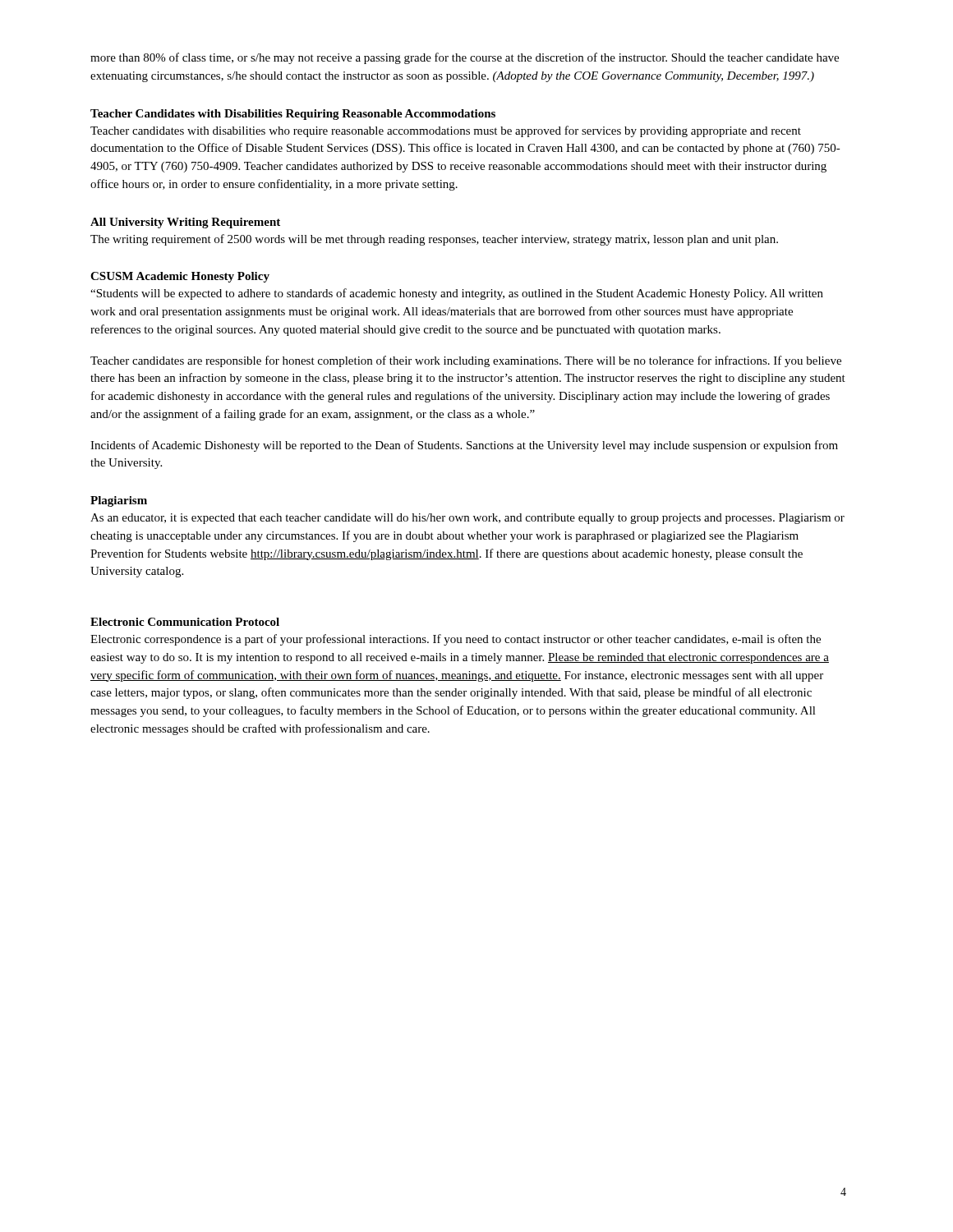Viewport: 953px width, 1232px height.
Task: Click on the block starting "CSUSM Academic Honesty"
Action: (180, 276)
